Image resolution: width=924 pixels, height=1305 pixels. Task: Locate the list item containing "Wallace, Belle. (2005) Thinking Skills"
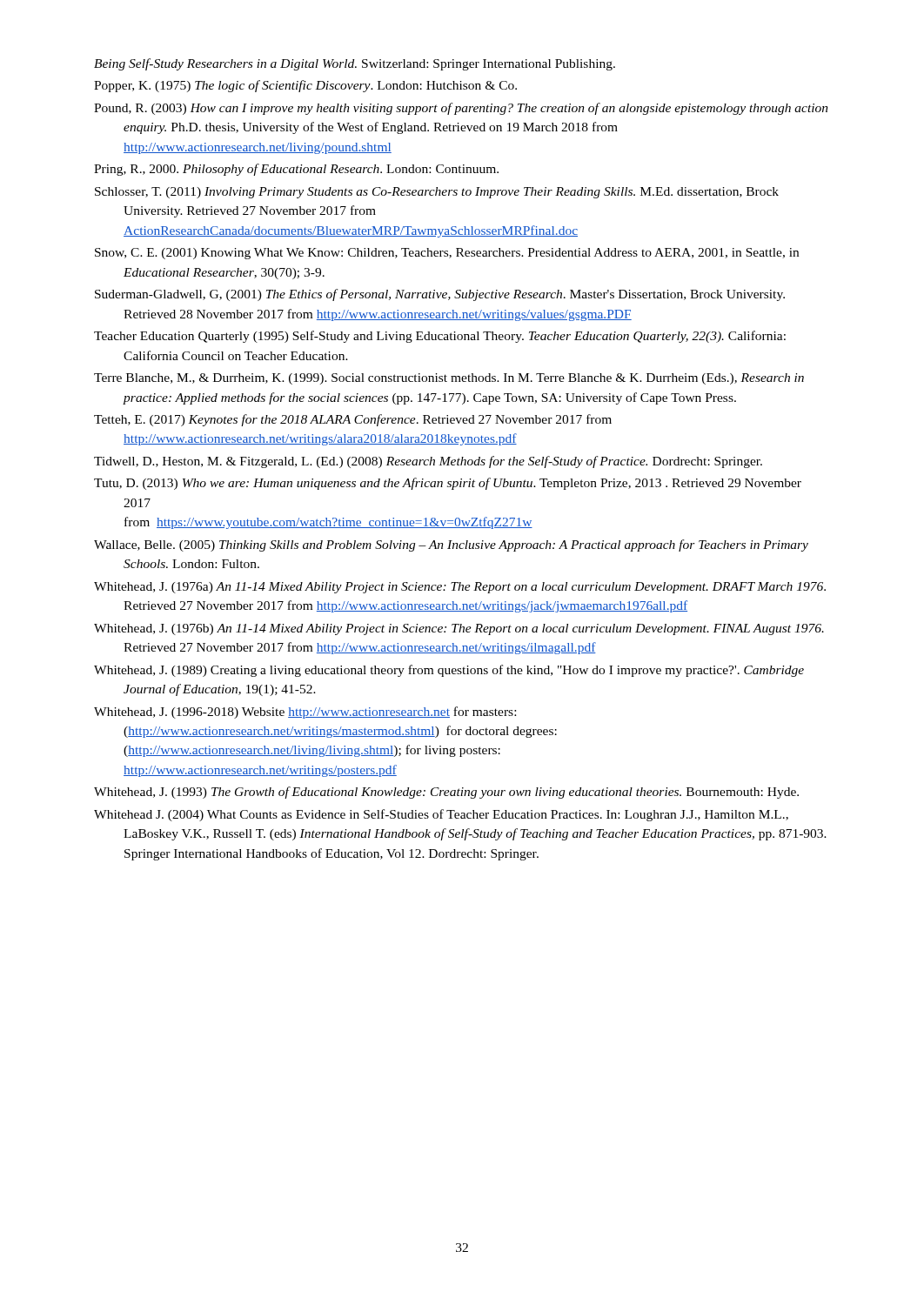pos(451,554)
